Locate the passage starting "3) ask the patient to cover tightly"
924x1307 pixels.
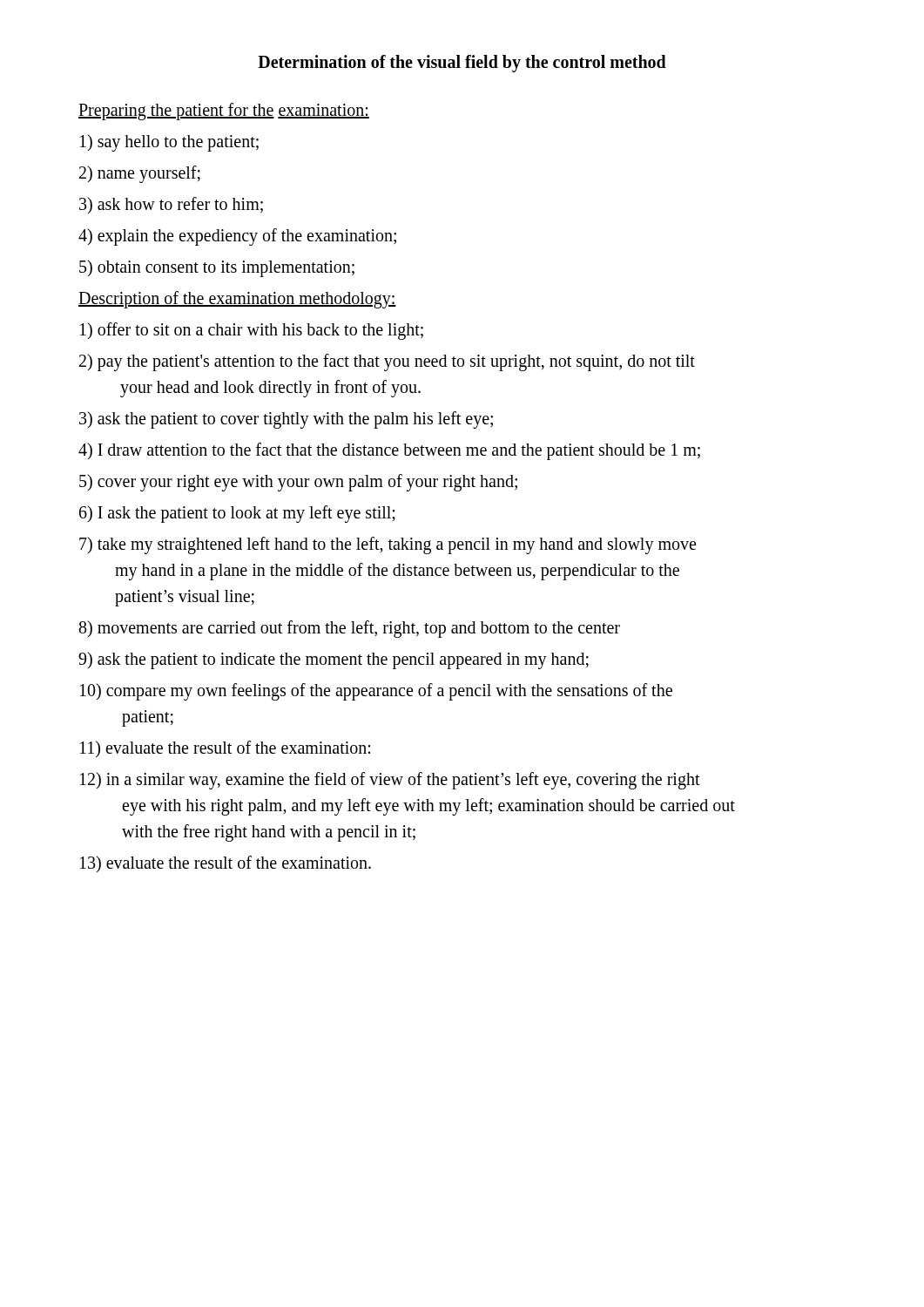pyautogui.click(x=286, y=418)
